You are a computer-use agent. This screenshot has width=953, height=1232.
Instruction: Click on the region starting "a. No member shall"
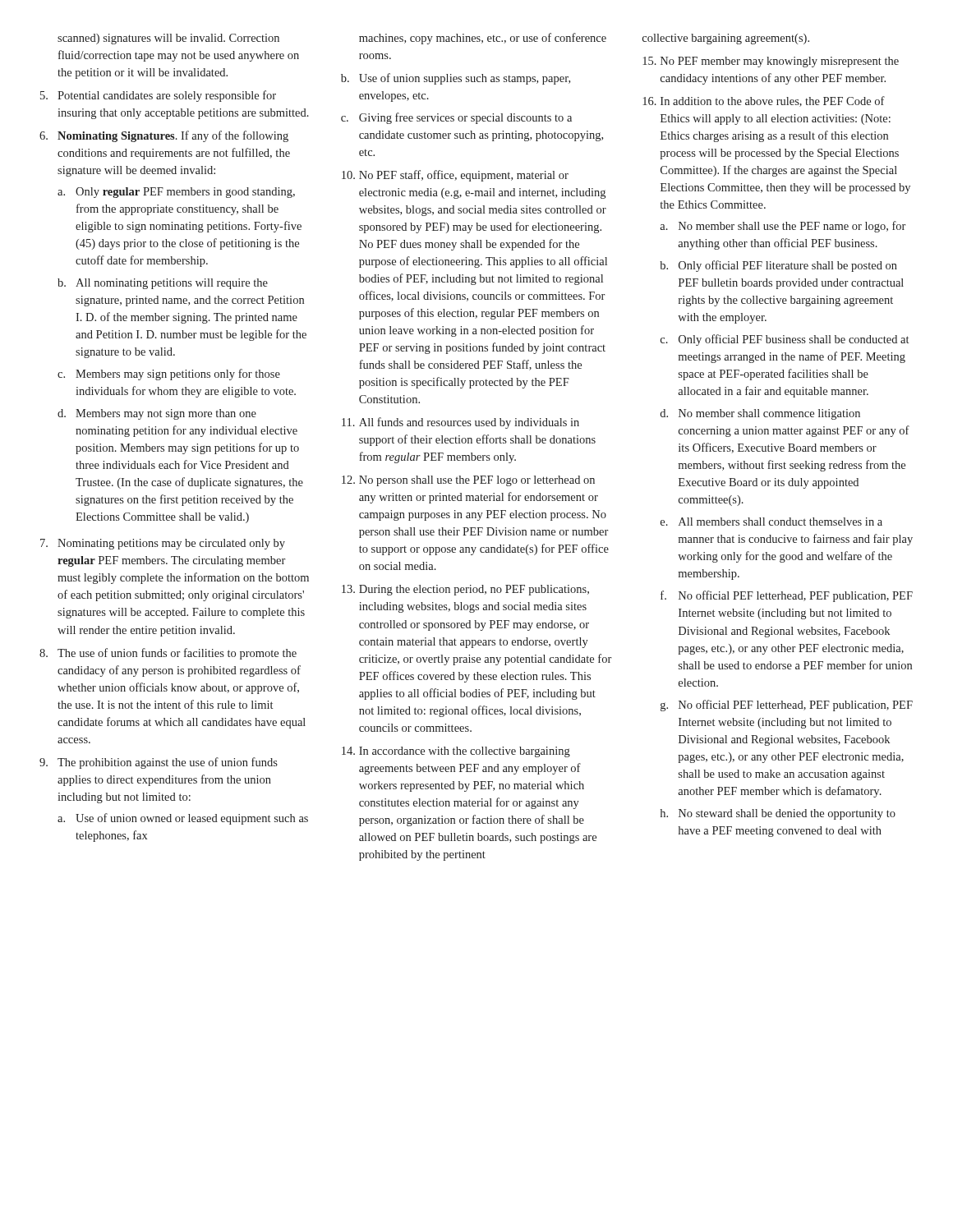pyautogui.click(x=787, y=235)
